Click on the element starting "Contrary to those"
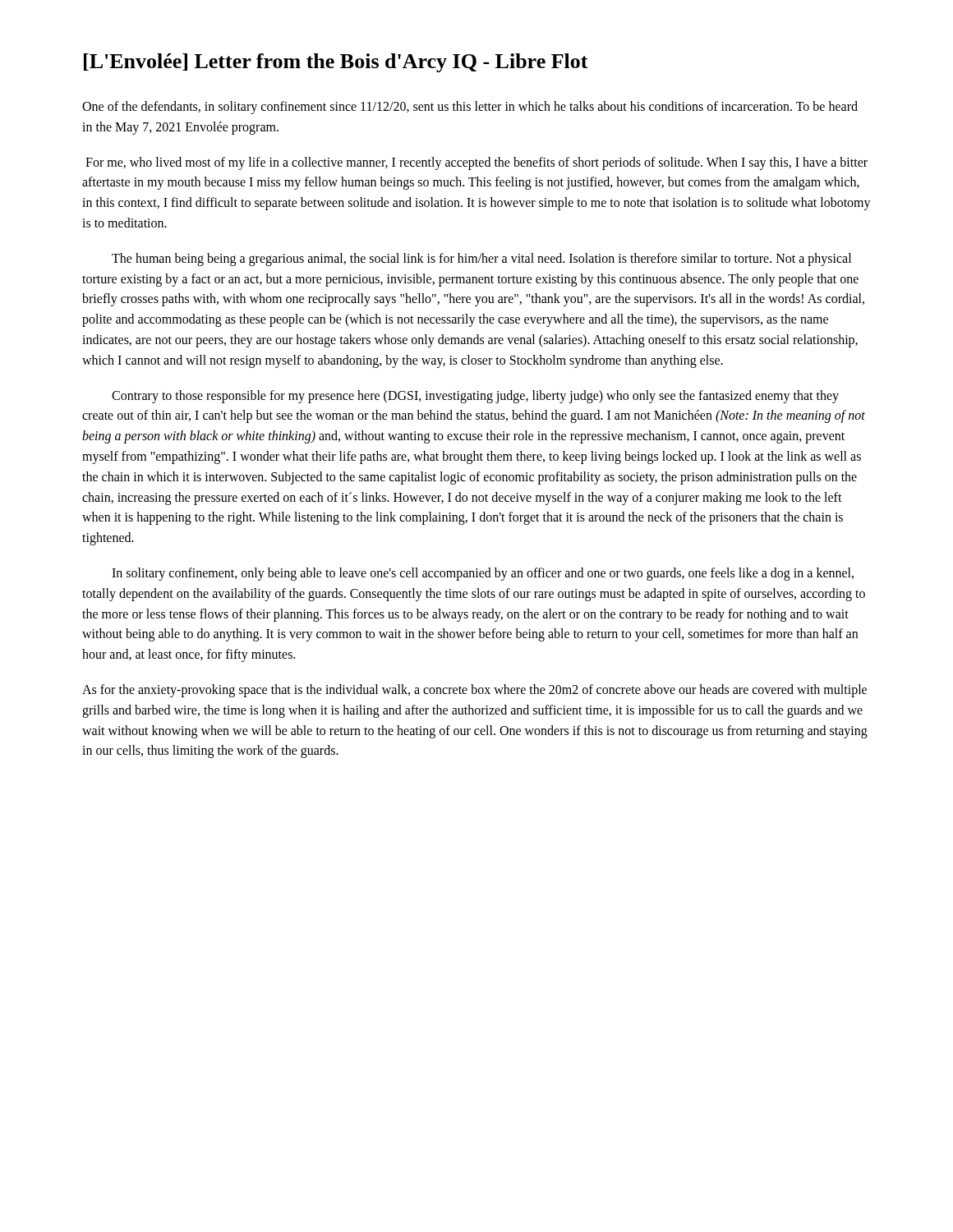Screen dimensions: 1232x953 pos(473,466)
